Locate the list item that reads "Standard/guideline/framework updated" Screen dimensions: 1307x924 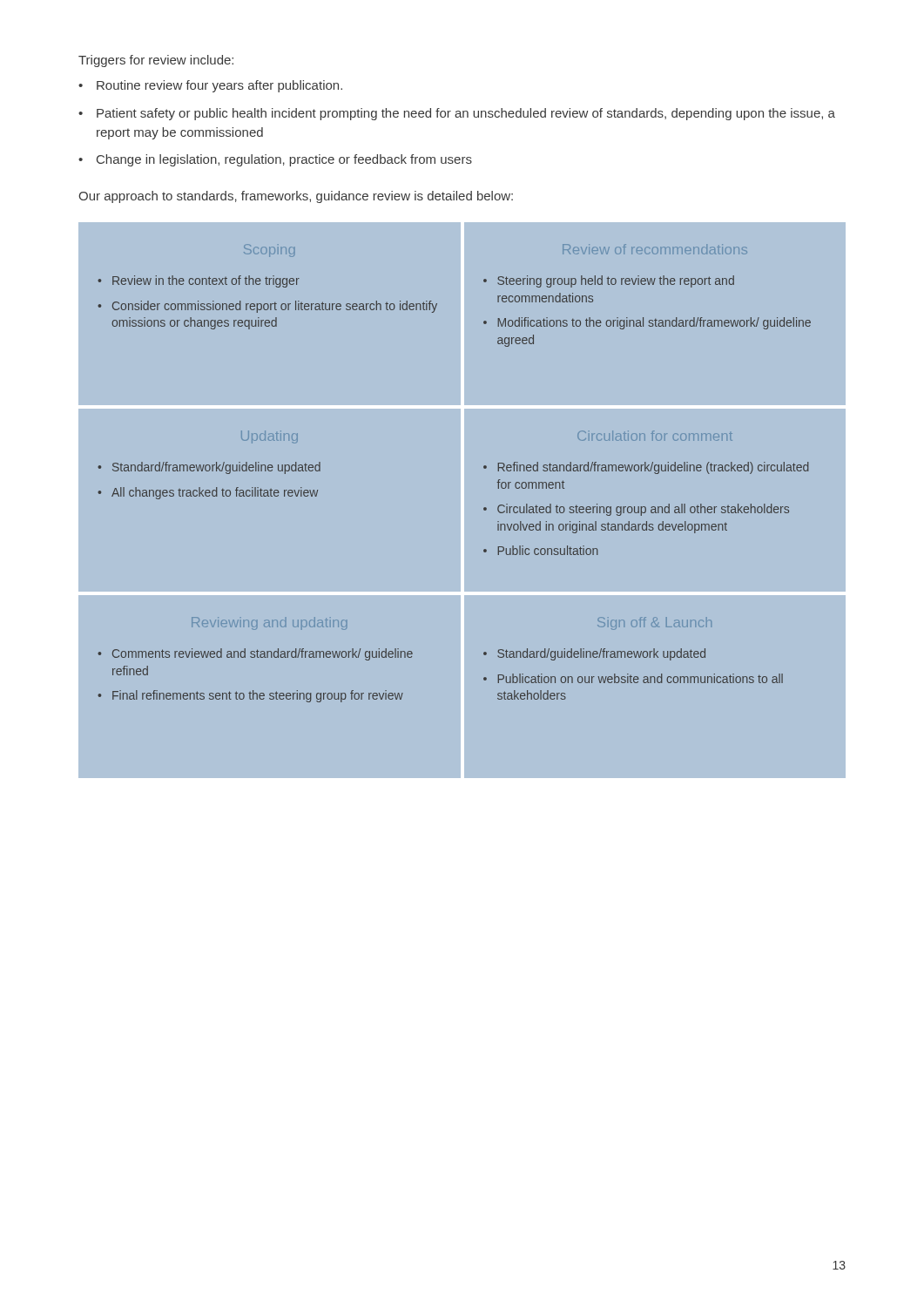[x=602, y=654]
